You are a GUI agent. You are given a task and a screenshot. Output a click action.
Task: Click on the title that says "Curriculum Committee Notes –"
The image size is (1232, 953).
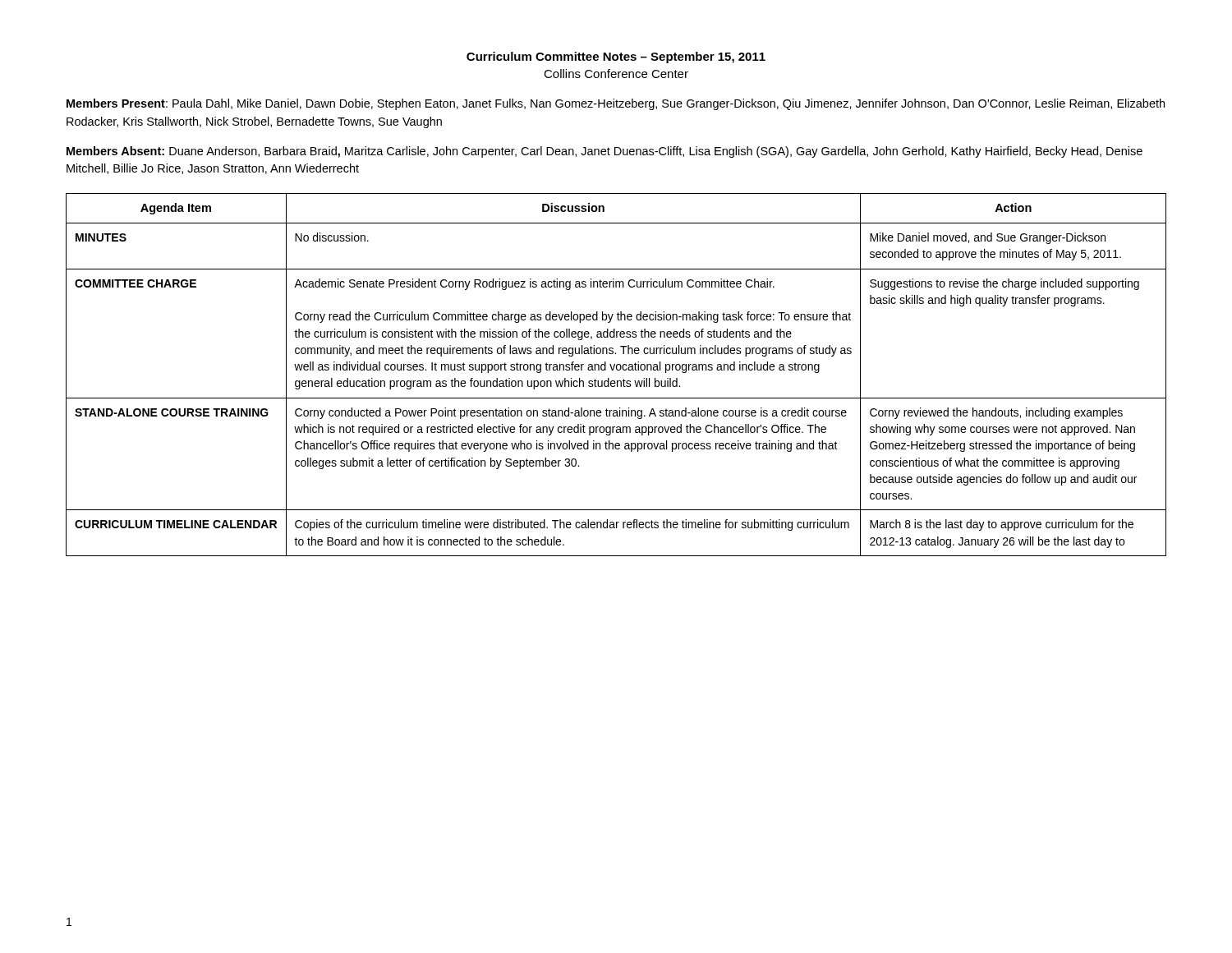[616, 56]
